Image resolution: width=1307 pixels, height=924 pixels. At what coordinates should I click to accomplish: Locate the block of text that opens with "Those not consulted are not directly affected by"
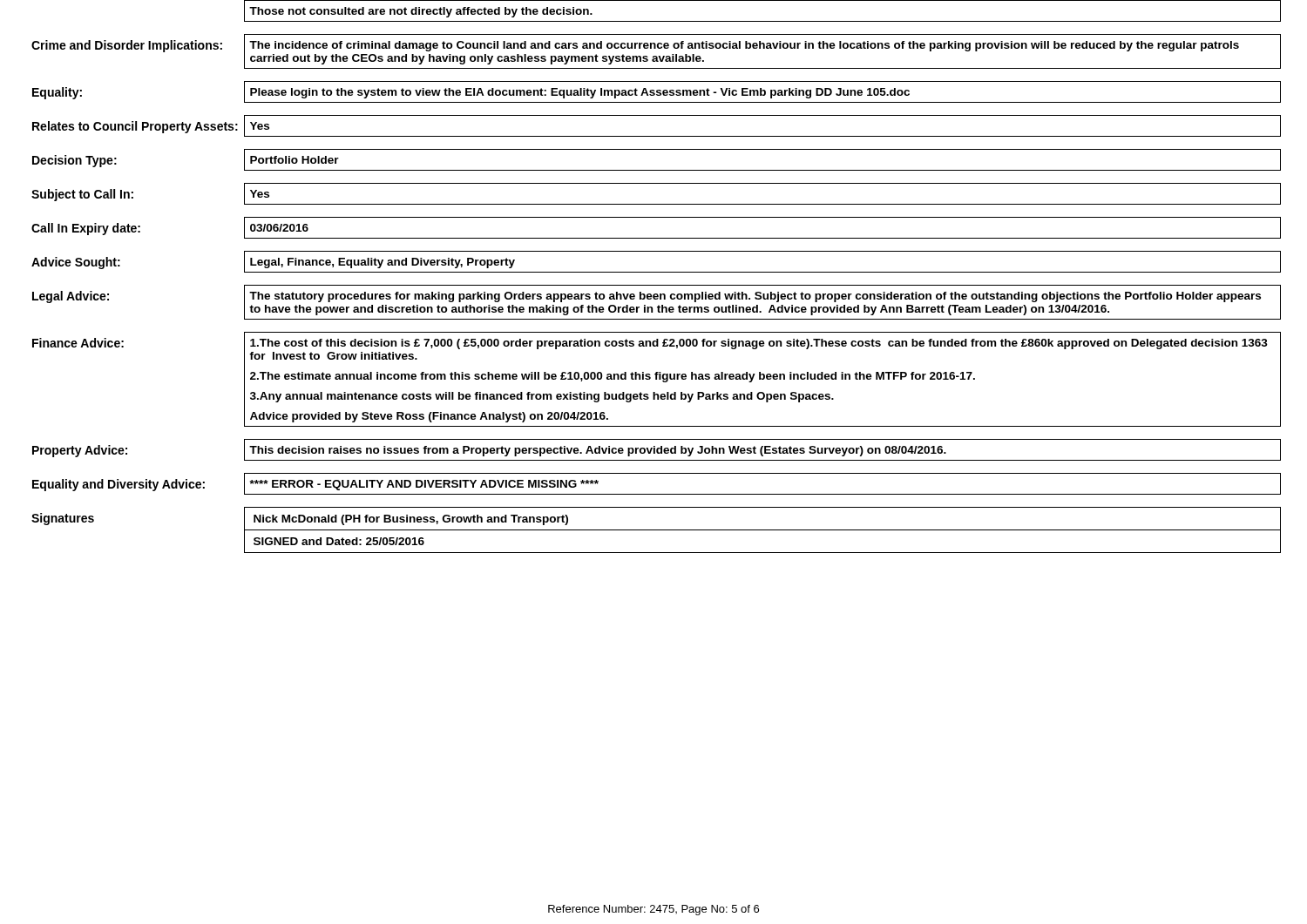point(421,11)
